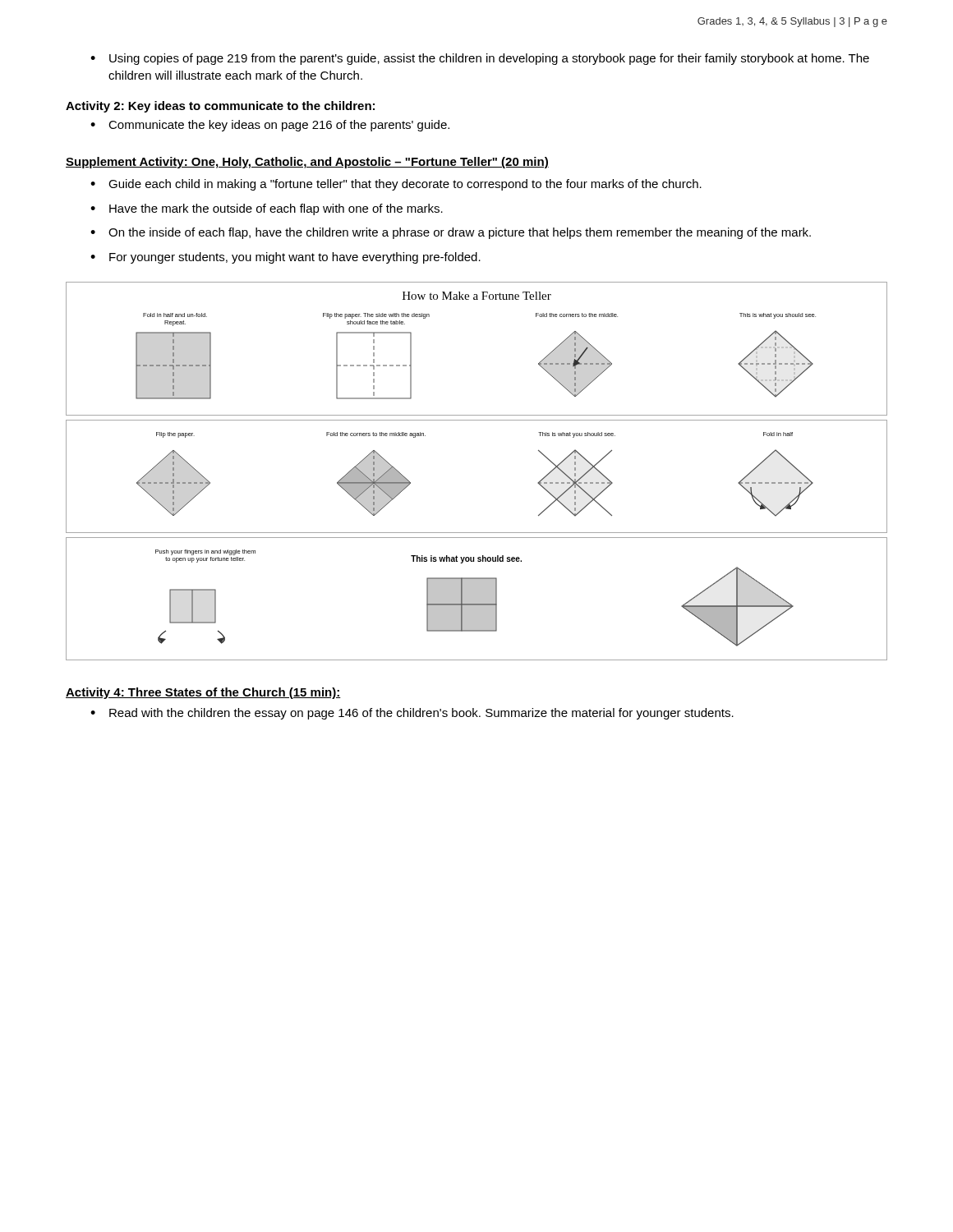
Task: Click on the section header that reads "Supplement Activity: One, Holy, Catholic, and"
Action: pyautogui.click(x=307, y=162)
